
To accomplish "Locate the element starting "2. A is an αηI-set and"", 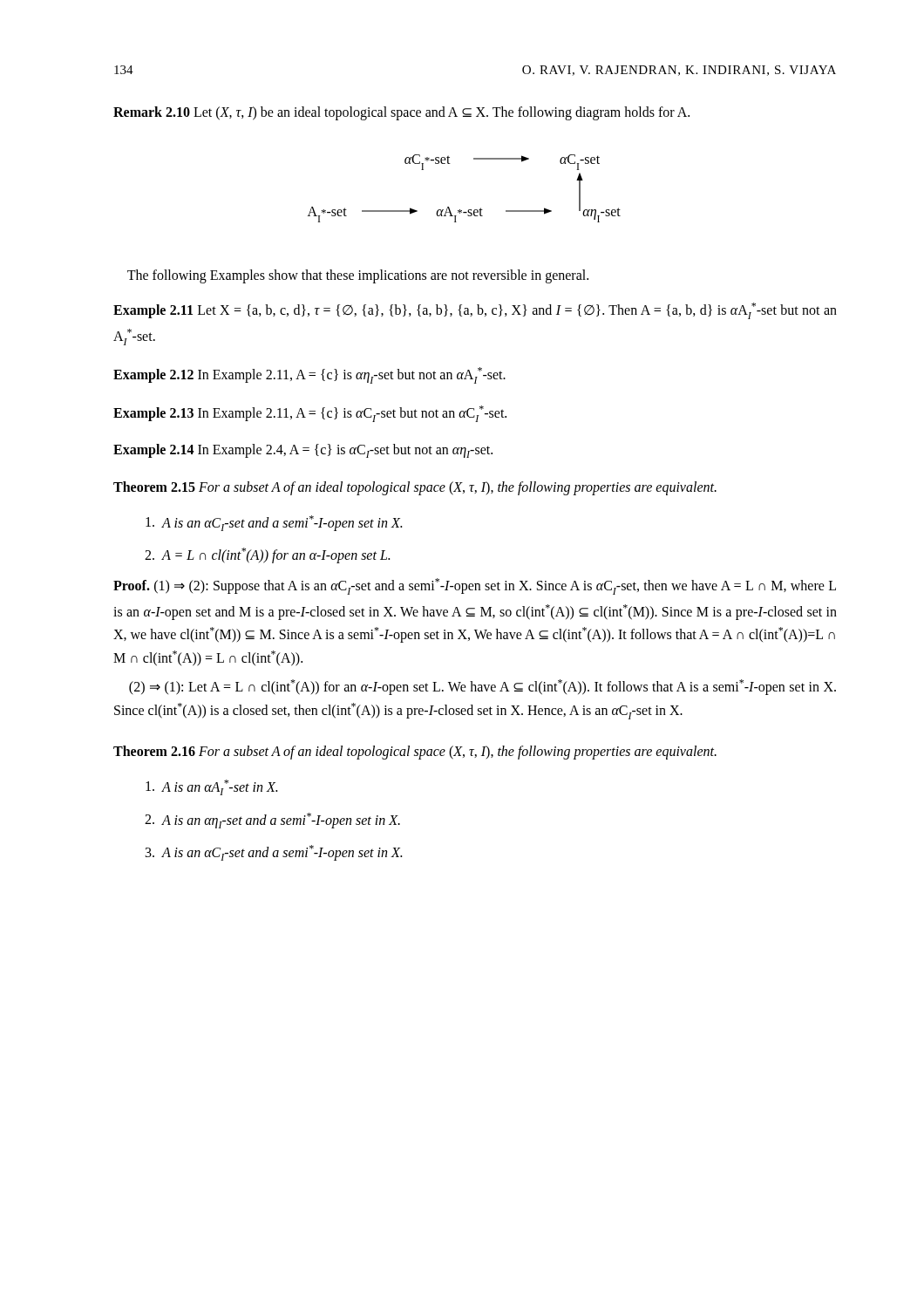I will pos(273,820).
